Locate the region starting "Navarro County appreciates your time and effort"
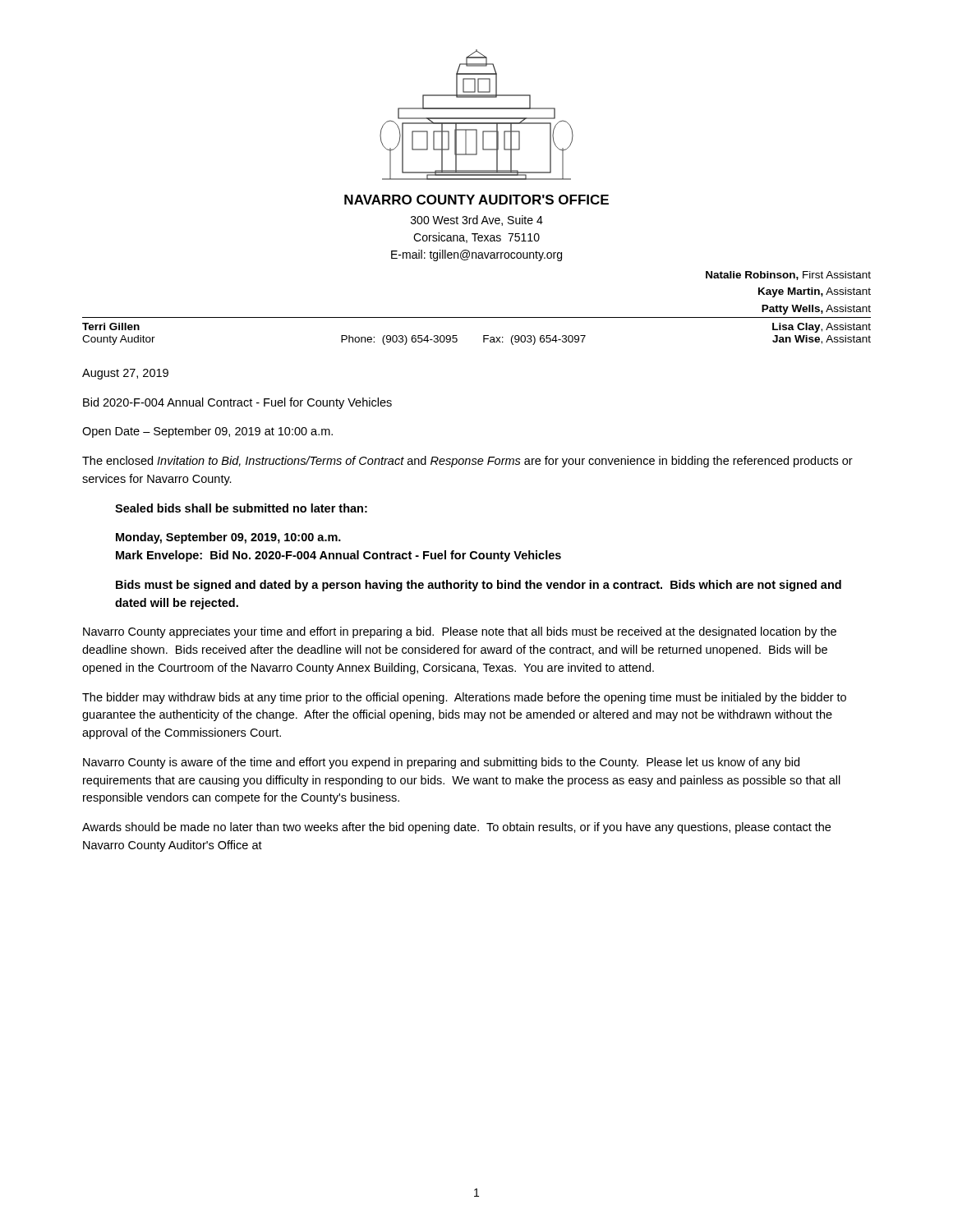The image size is (953, 1232). coord(476,650)
